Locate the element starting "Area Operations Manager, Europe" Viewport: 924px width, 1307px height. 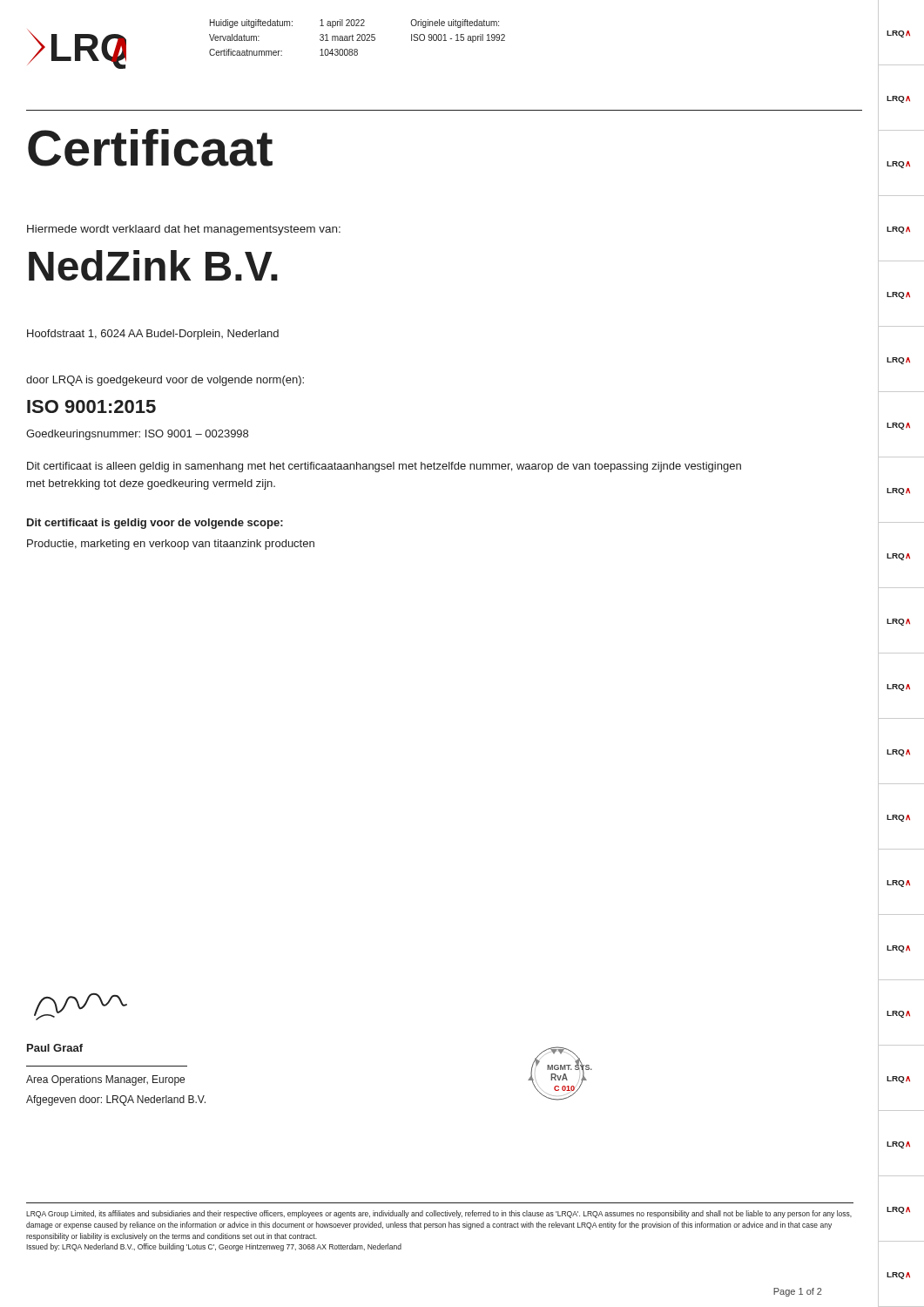coord(106,1080)
